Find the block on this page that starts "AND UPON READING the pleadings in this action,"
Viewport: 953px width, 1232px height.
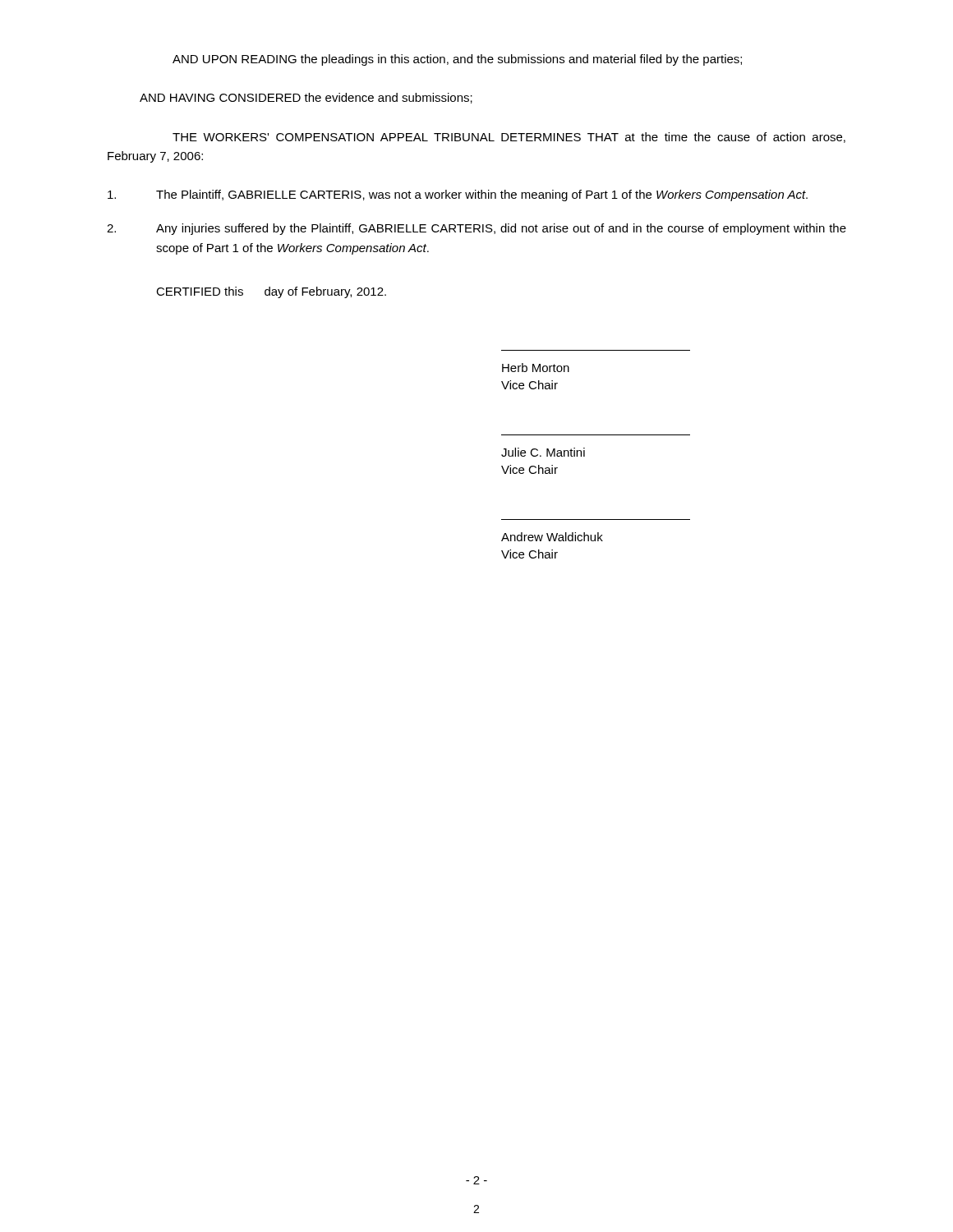pos(458,59)
